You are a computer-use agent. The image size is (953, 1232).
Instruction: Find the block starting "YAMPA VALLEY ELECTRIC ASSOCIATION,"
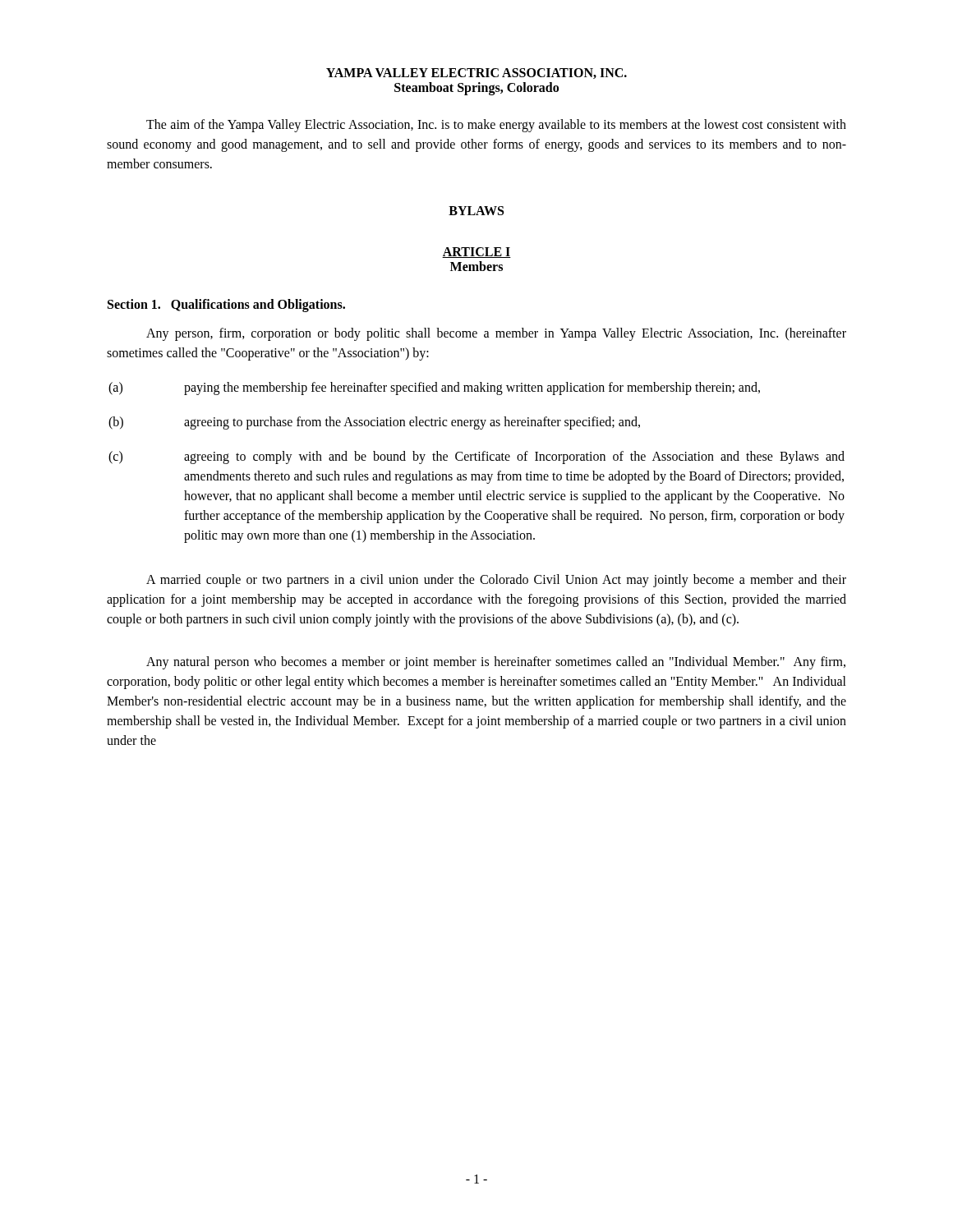[476, 80]
